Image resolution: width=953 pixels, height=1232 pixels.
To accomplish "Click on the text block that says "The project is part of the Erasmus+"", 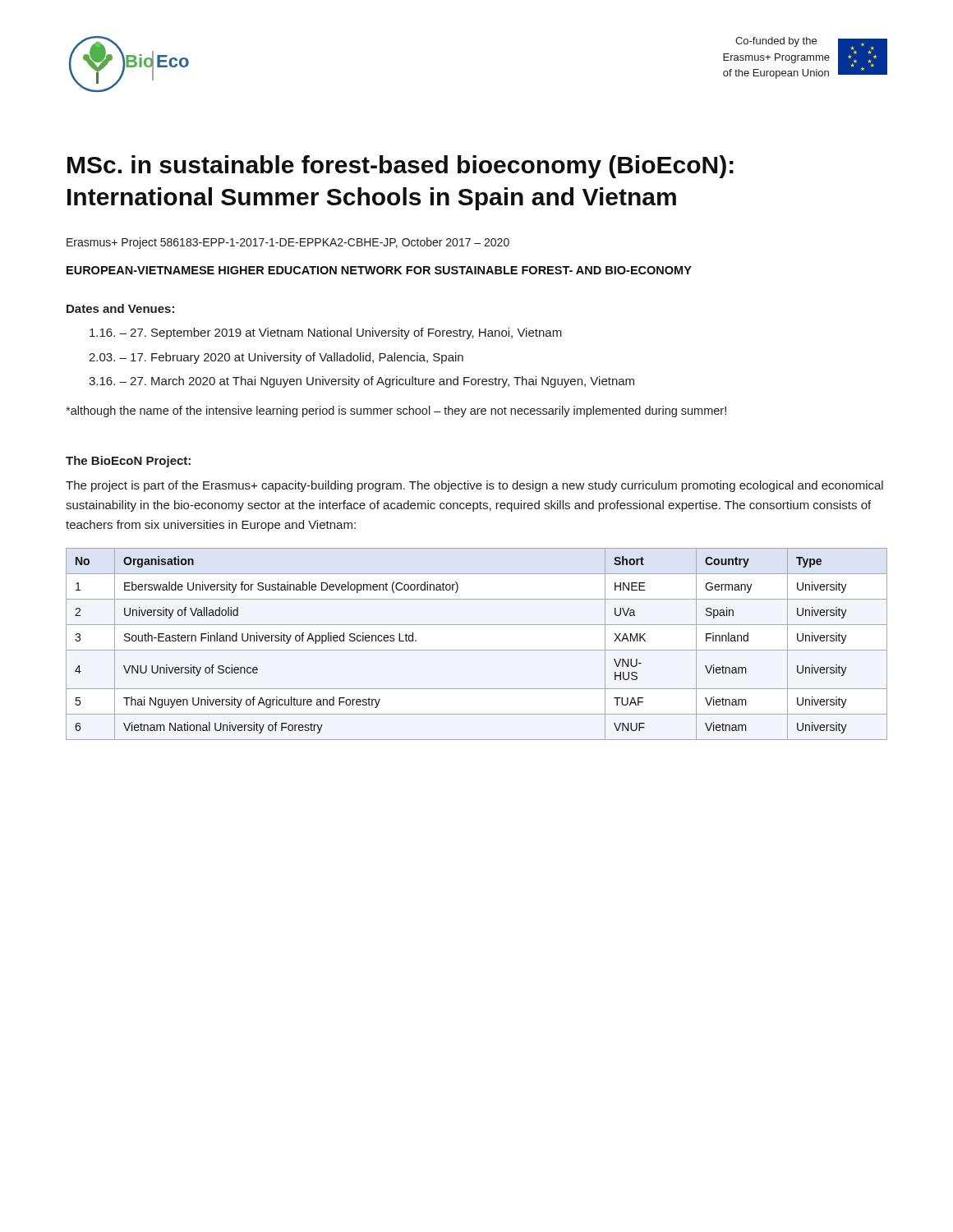I will click(475, 504).
